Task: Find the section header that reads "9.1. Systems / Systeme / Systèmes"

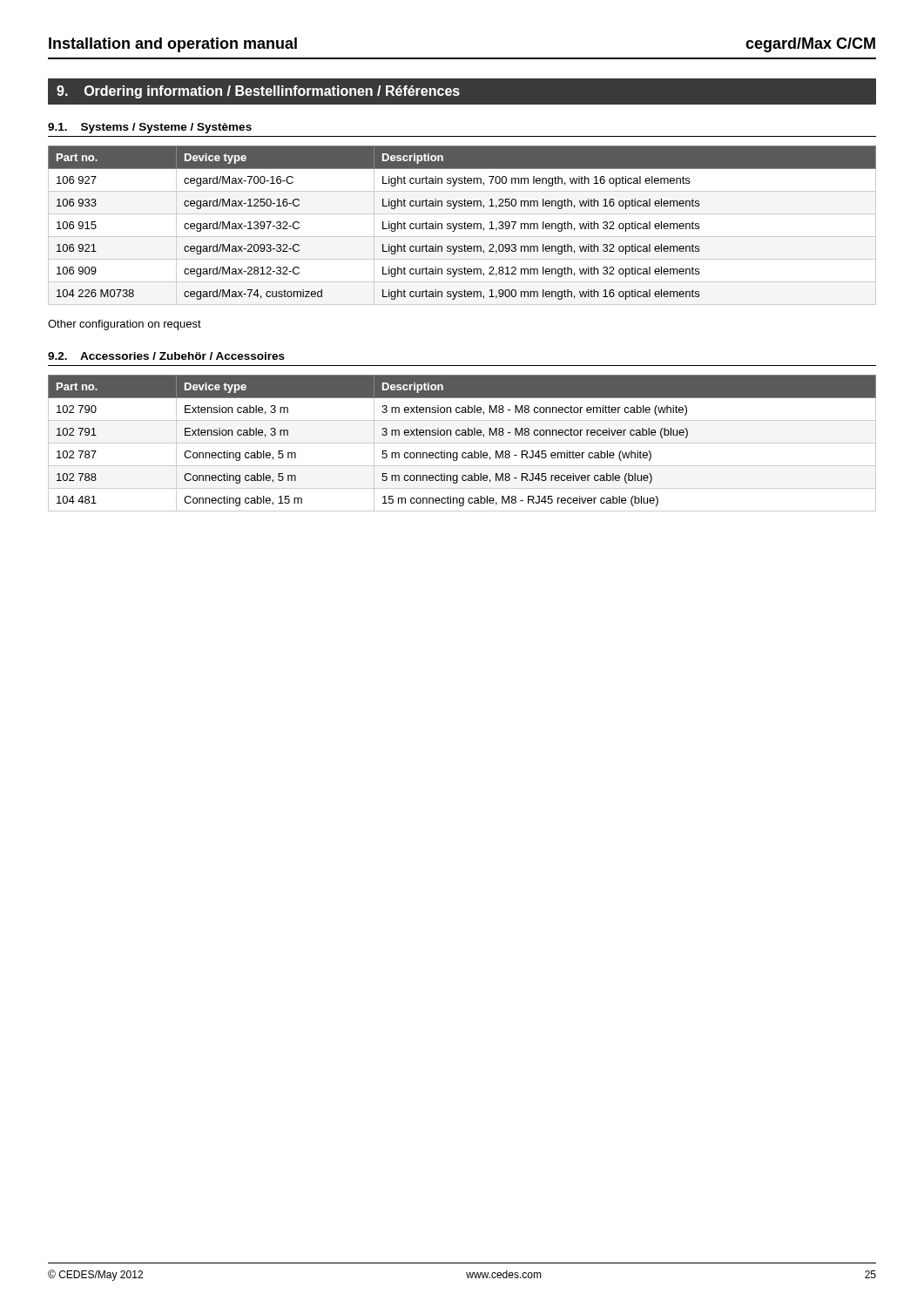Action: click(150, 127)
